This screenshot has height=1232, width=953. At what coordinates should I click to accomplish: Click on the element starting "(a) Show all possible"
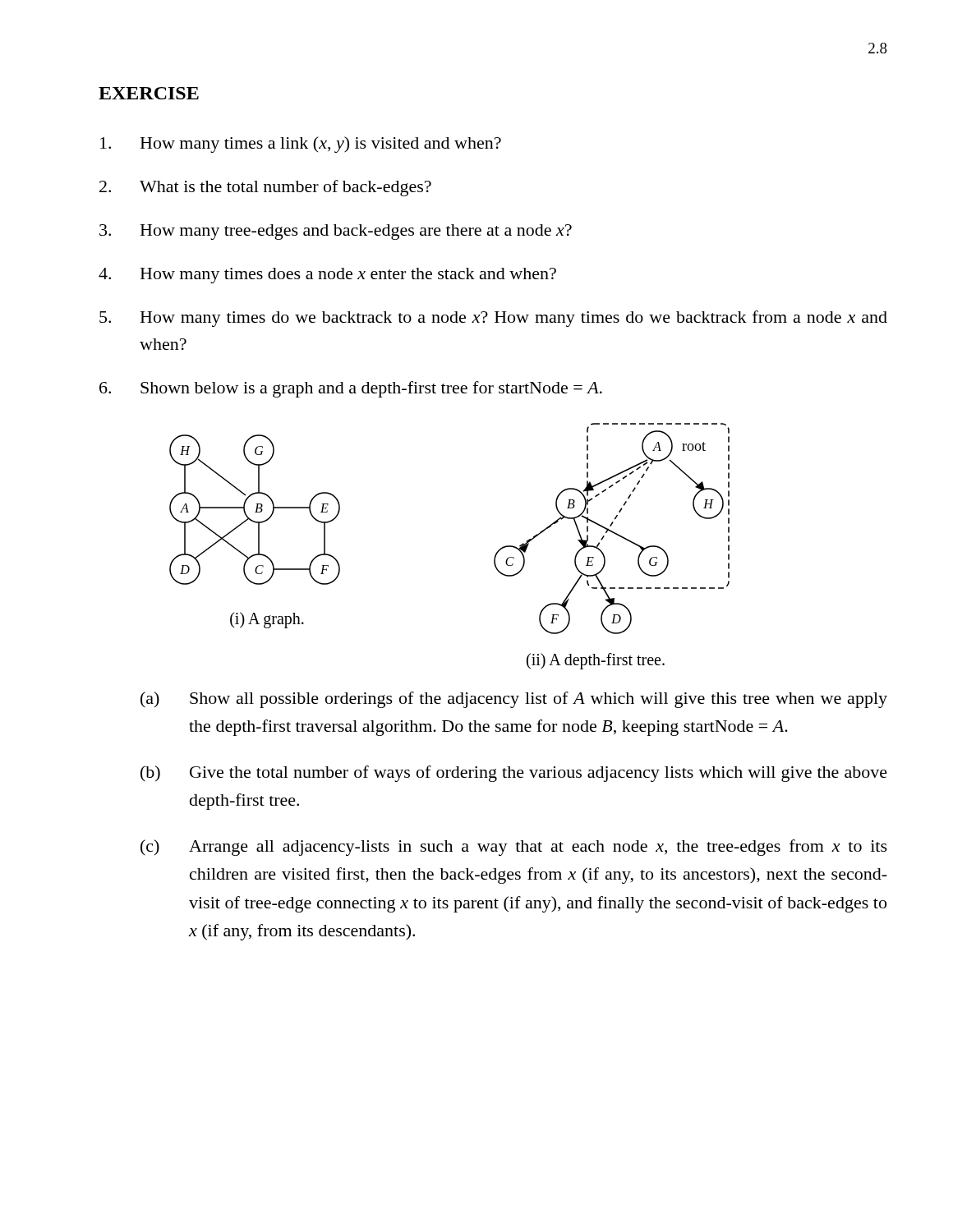click(x=513, y=712)
